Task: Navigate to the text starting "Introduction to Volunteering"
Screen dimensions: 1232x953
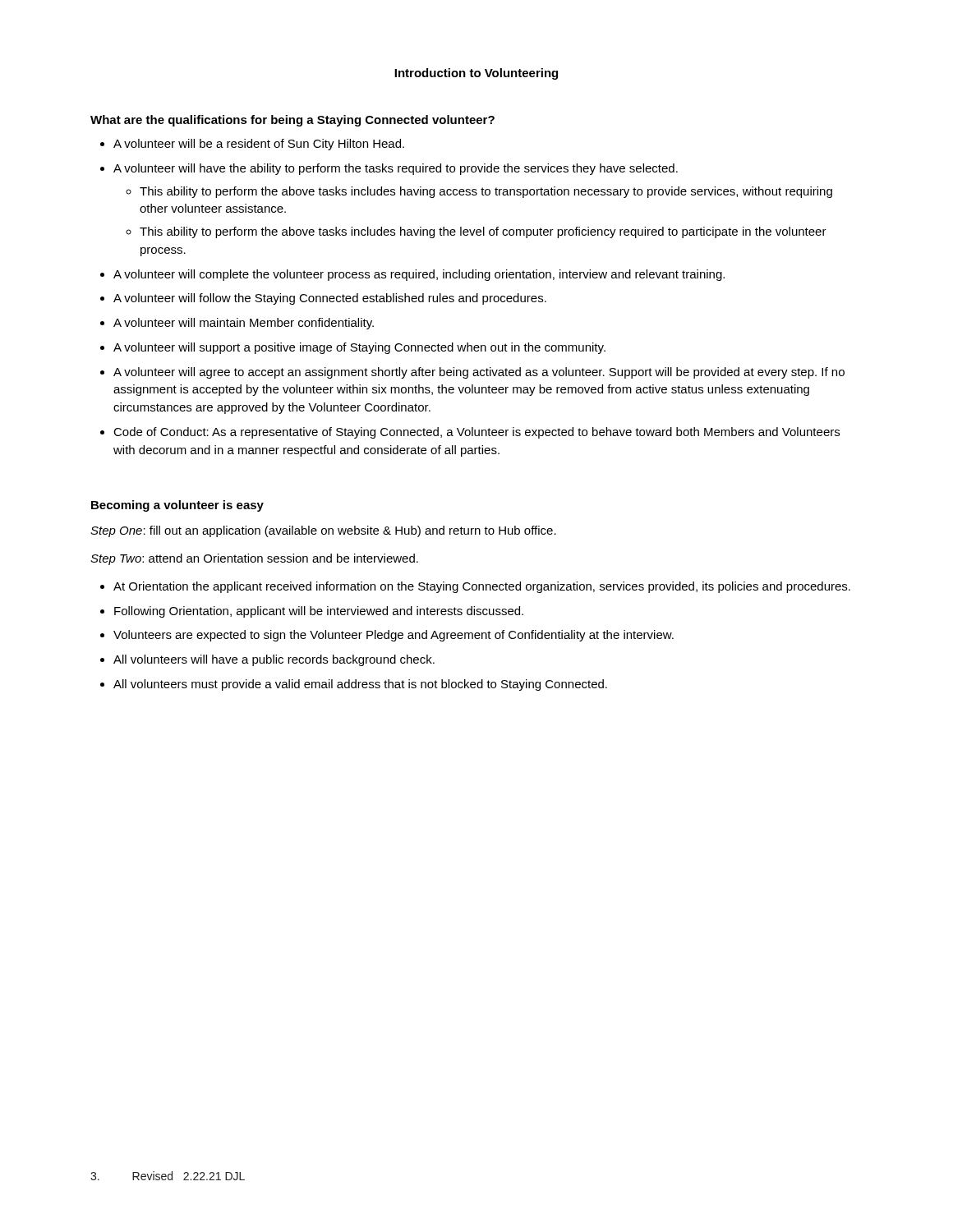Action: tap(476, 73)
